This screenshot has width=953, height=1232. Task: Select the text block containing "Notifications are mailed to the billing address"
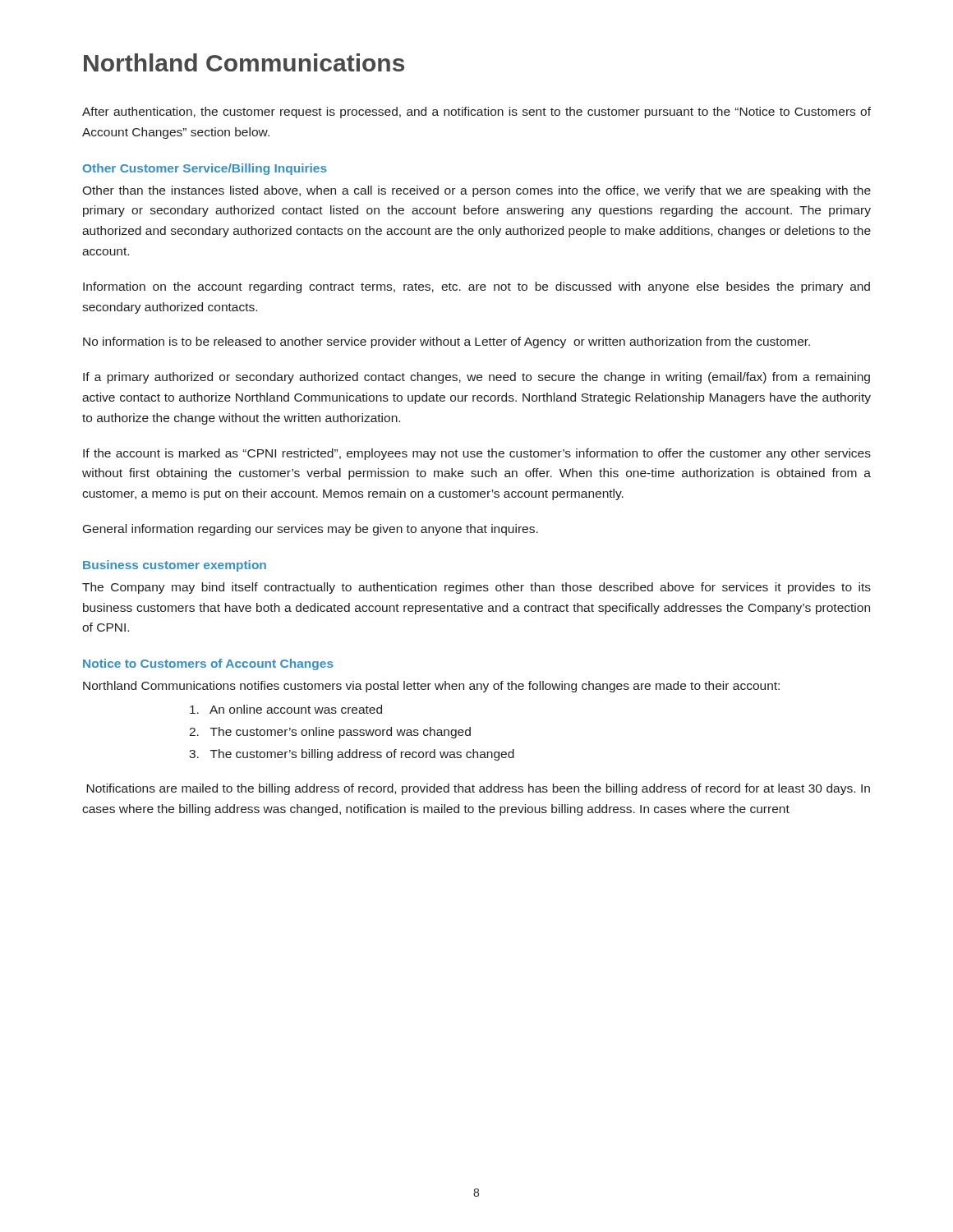point(476,799)
